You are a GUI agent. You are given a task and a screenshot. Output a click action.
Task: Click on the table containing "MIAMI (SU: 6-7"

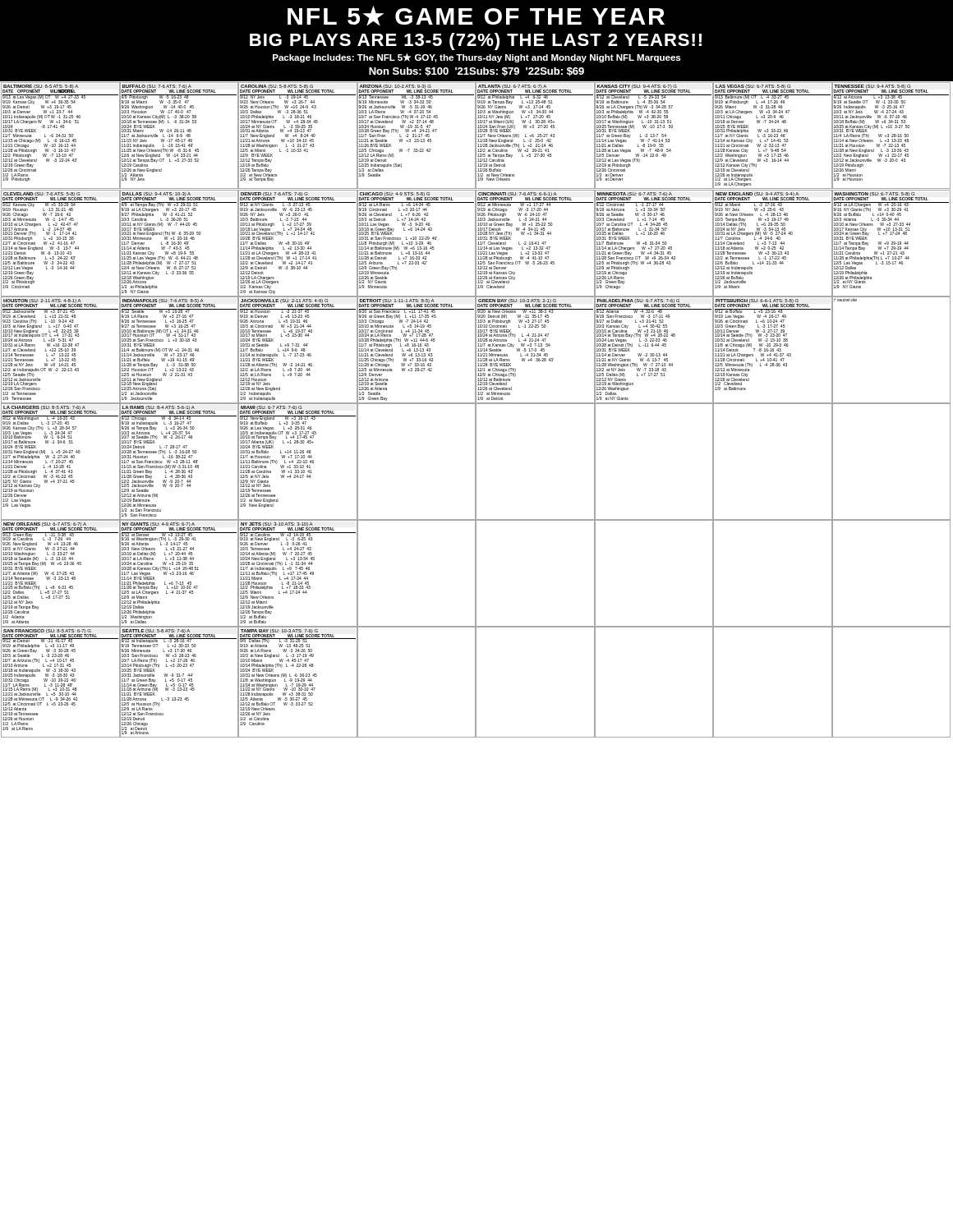(x=298, y=461)
